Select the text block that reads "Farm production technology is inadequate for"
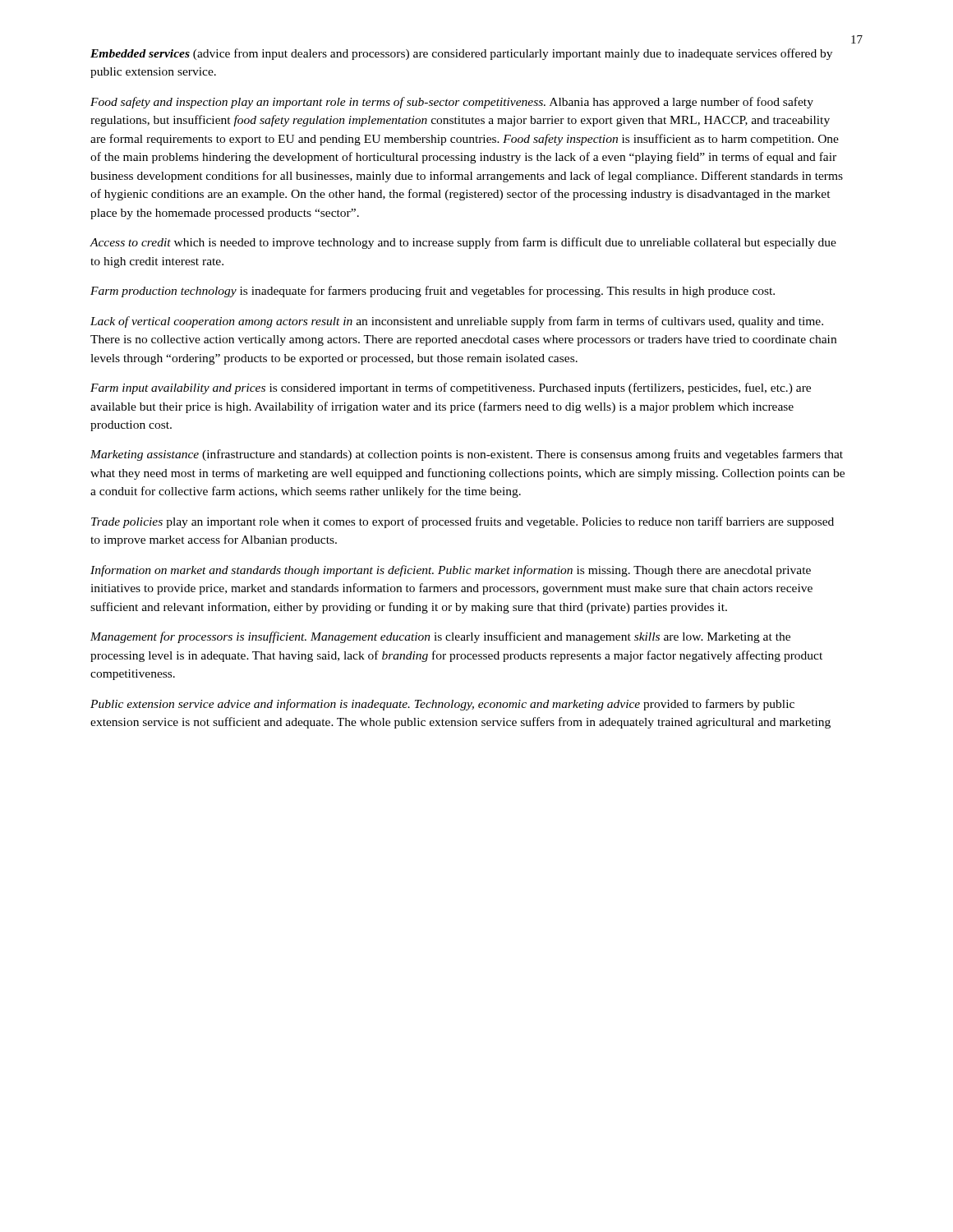 [x=468, y=291]
